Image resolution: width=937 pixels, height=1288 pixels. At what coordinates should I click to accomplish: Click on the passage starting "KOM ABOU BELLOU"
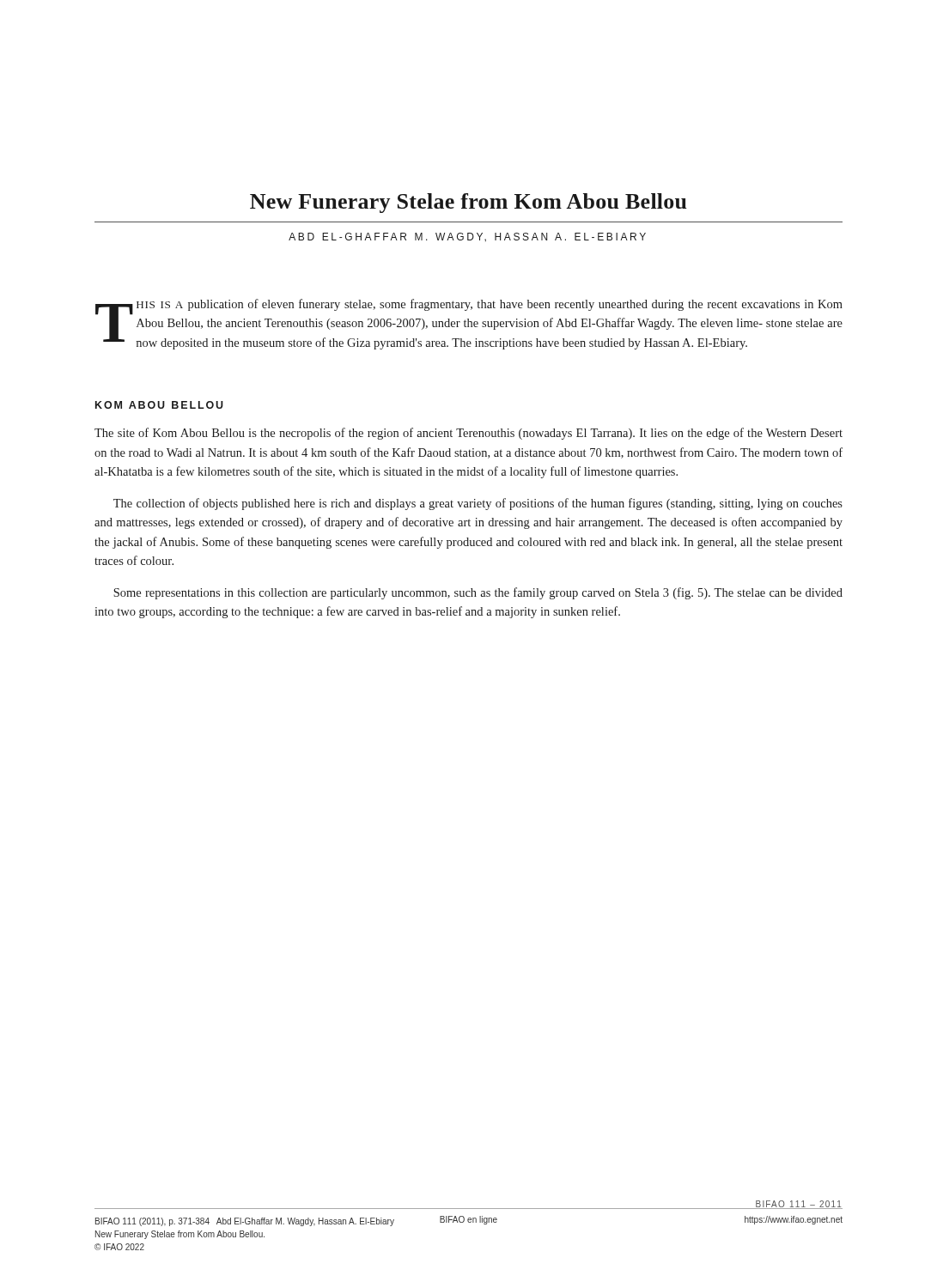[160, 406]
